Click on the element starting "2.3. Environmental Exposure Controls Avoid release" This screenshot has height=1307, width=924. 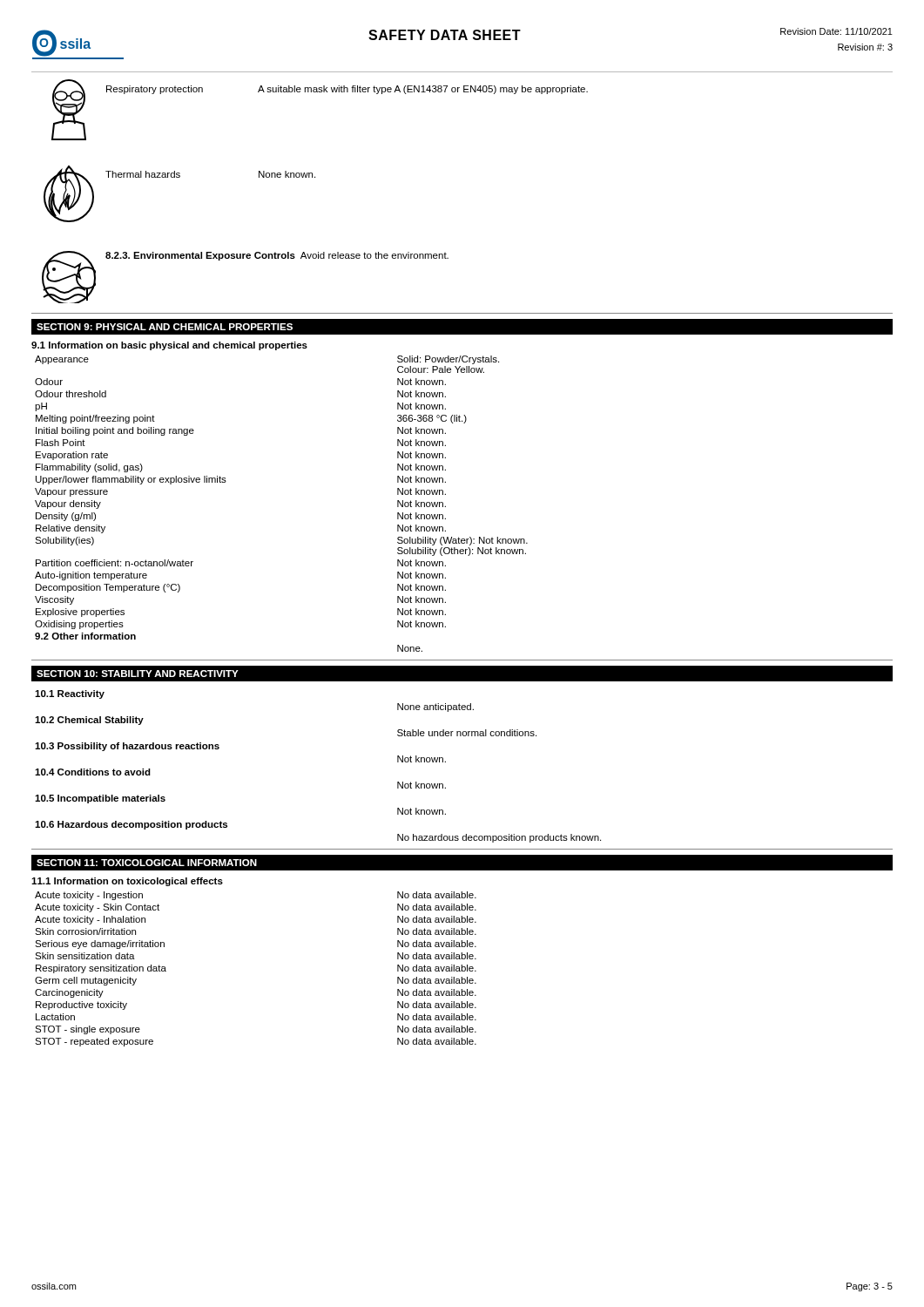(277, 255)
